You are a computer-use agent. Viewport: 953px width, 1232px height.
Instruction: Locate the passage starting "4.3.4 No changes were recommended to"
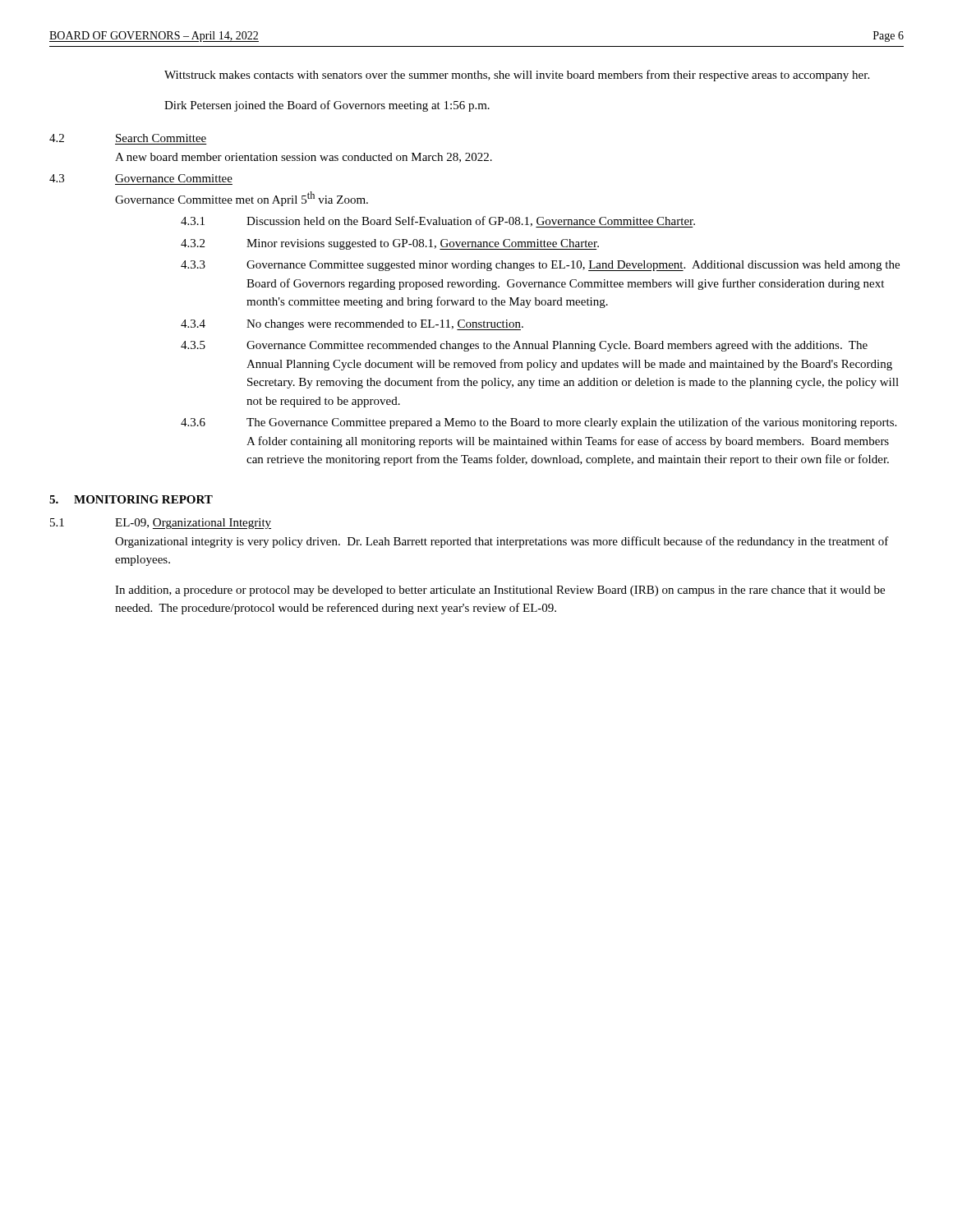tap(352, 325)
